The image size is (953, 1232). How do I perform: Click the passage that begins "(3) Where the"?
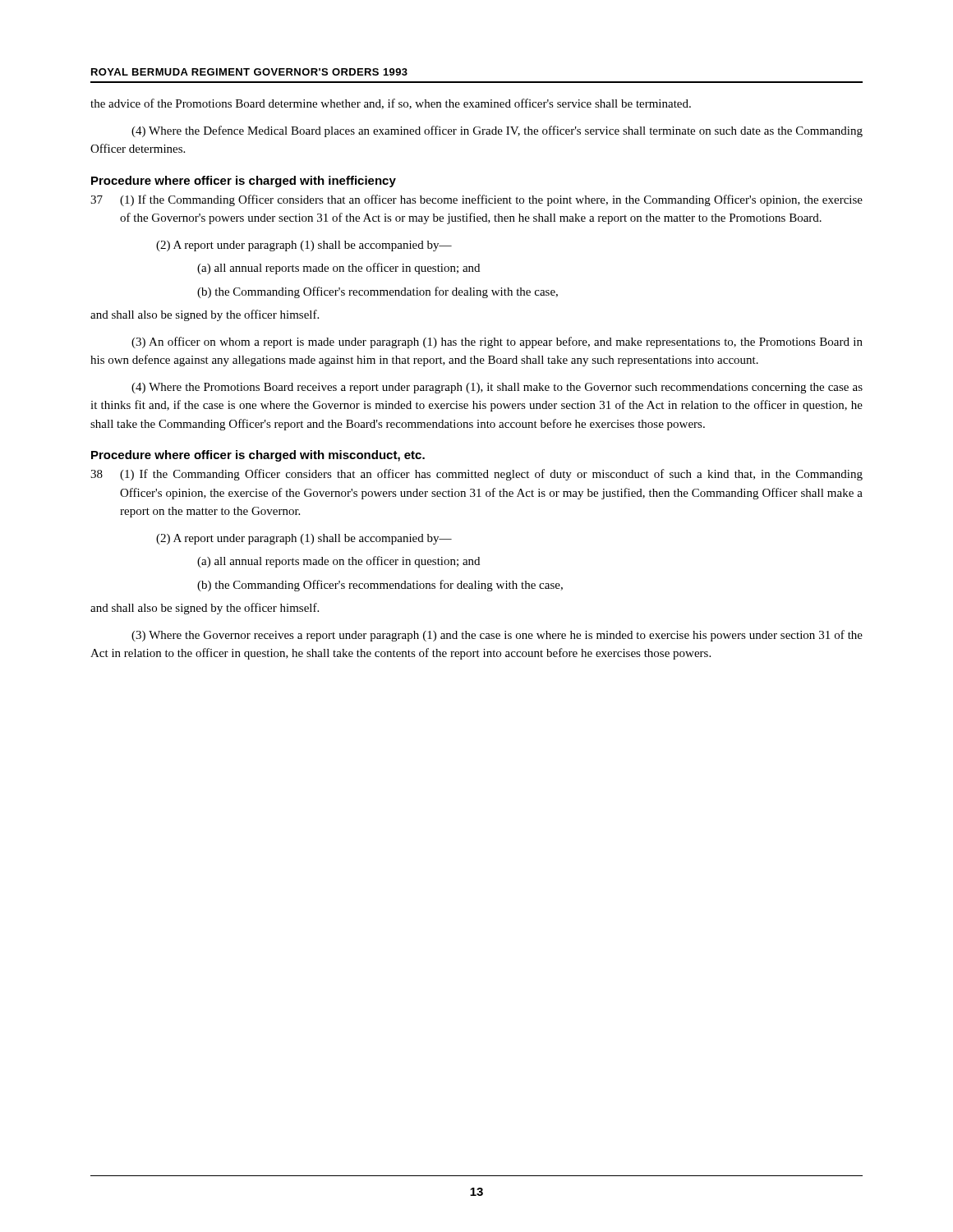(476, 644)
